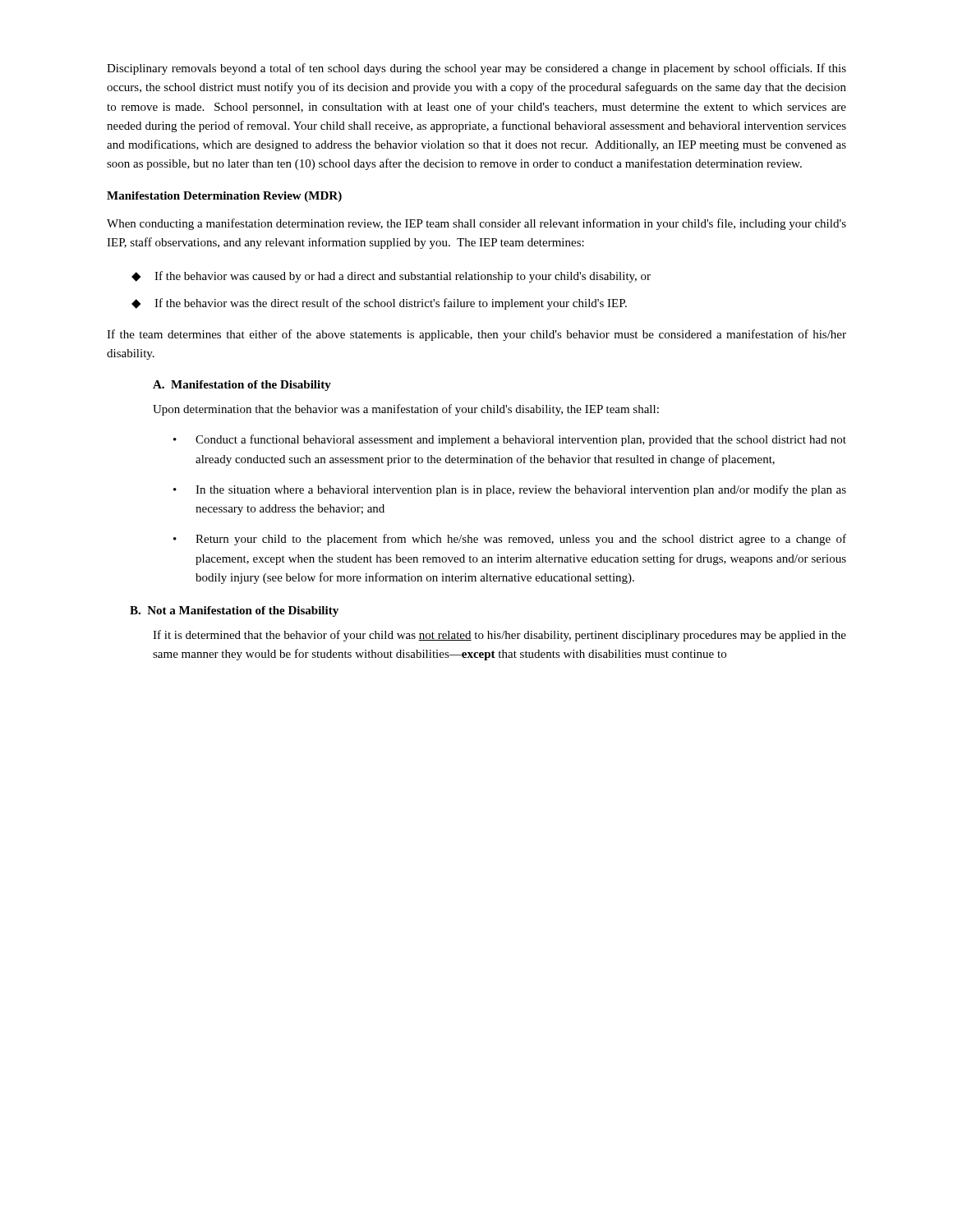Navigate to the element starting "If the team determines that either of"
The image size is (953, 1232).
coord(476,343)
